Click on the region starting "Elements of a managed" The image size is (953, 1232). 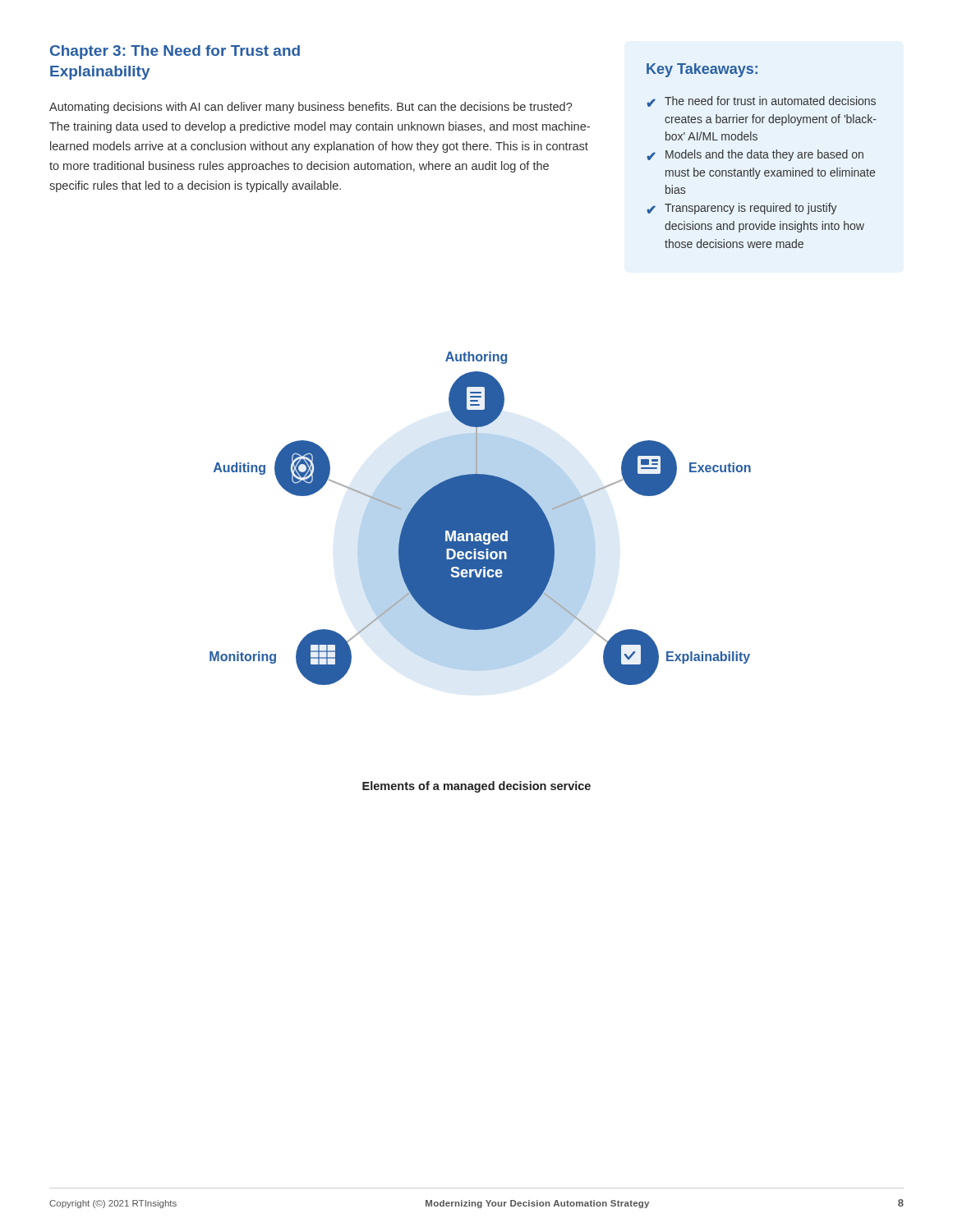point(476,786)
